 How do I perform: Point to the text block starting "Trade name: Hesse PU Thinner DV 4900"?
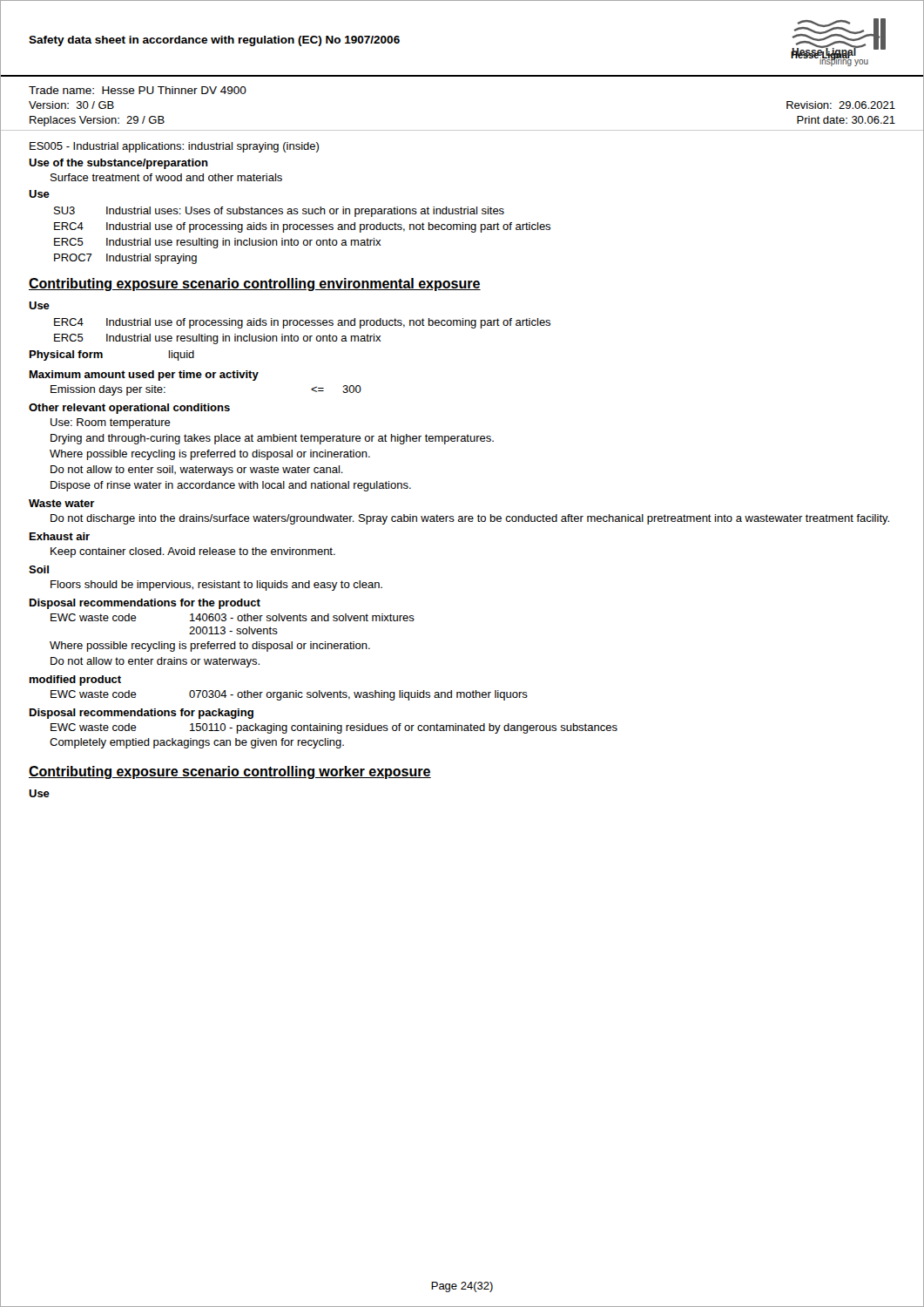(x=138, y=90)
